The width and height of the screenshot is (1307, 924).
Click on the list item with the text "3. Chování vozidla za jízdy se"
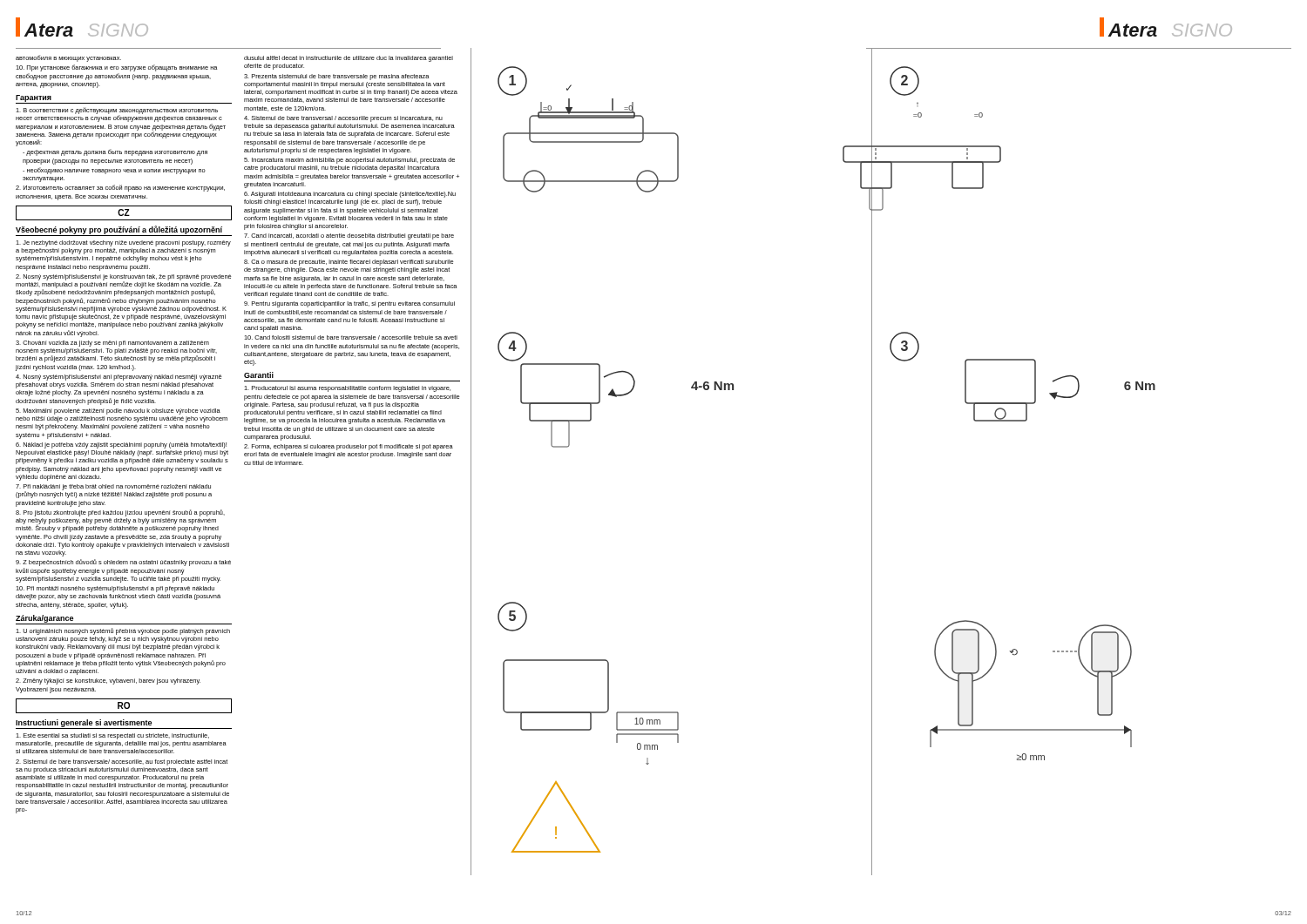point(124,355)
